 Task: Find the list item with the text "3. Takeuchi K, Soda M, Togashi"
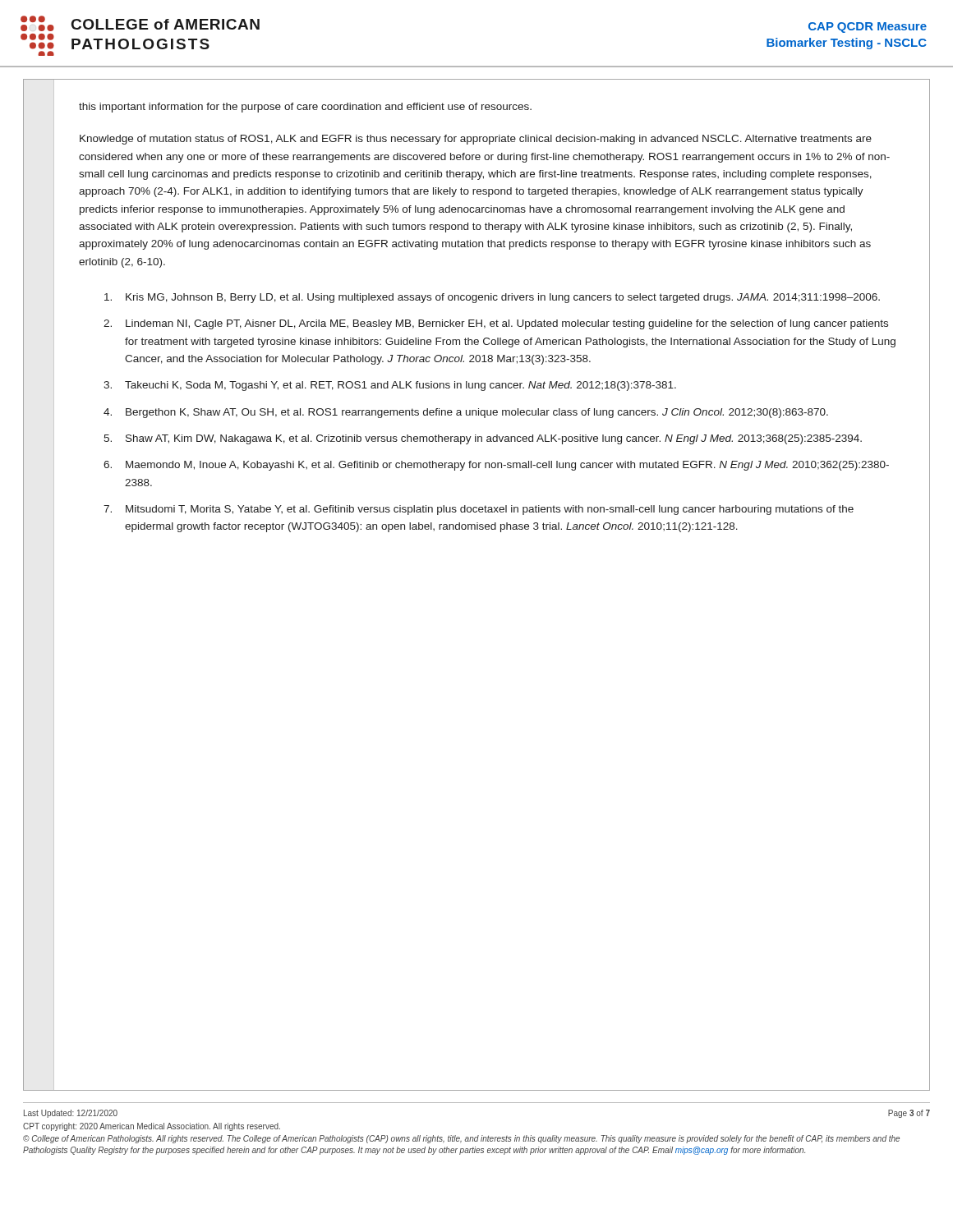[x=390, y=385]
